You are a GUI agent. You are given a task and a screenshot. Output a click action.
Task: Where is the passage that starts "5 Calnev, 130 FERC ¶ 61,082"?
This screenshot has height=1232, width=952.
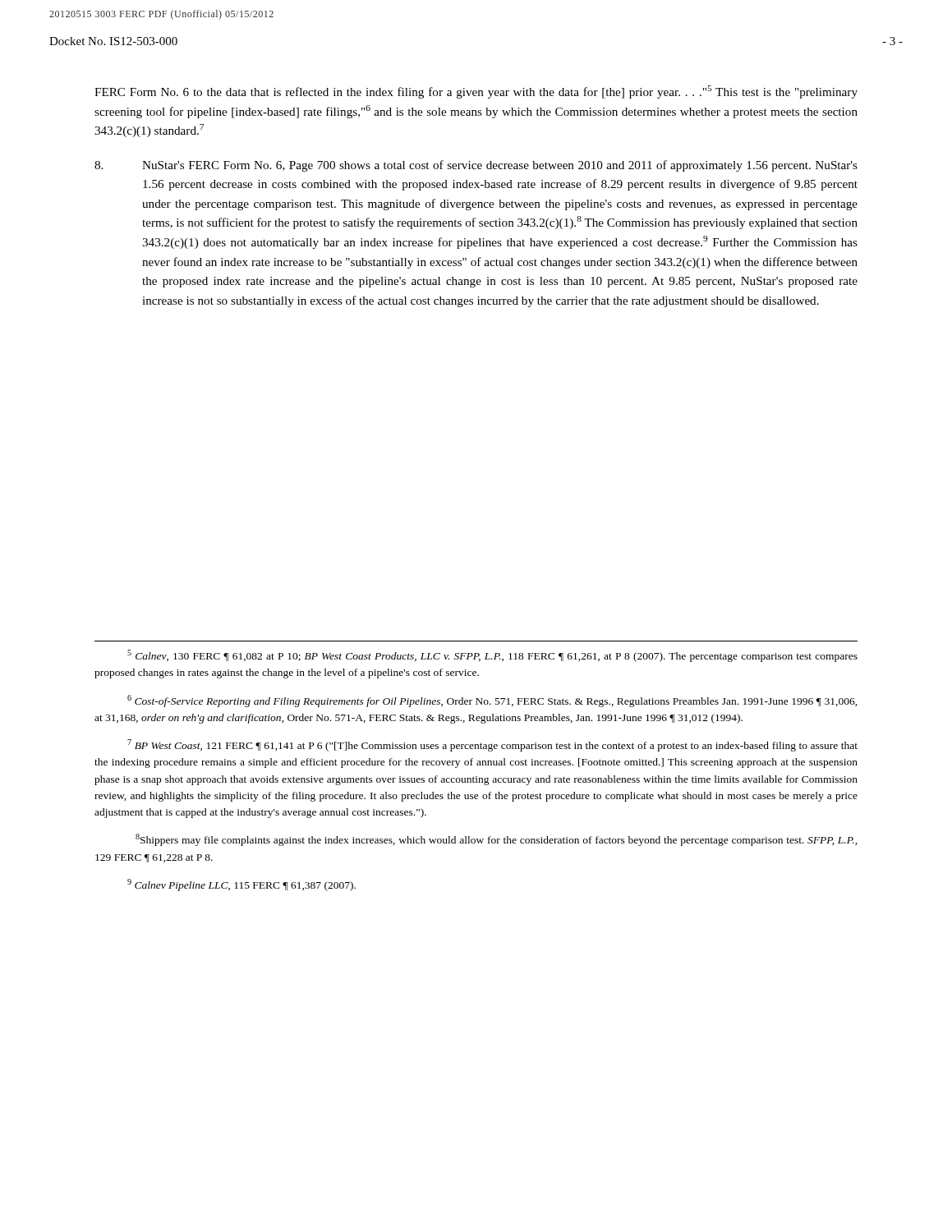[476, 663]
